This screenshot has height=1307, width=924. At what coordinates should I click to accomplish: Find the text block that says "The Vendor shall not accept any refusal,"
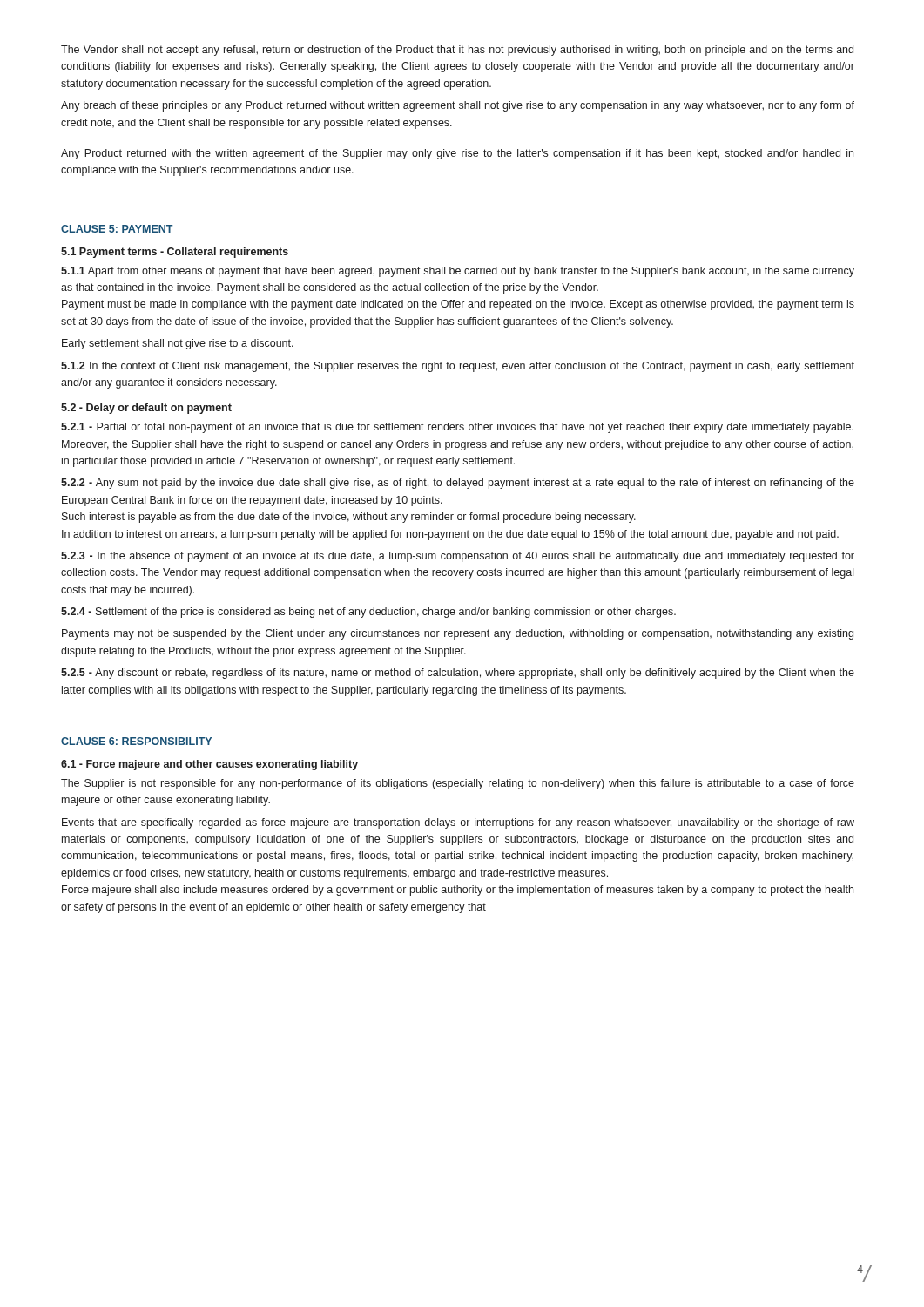click(458, 67)
